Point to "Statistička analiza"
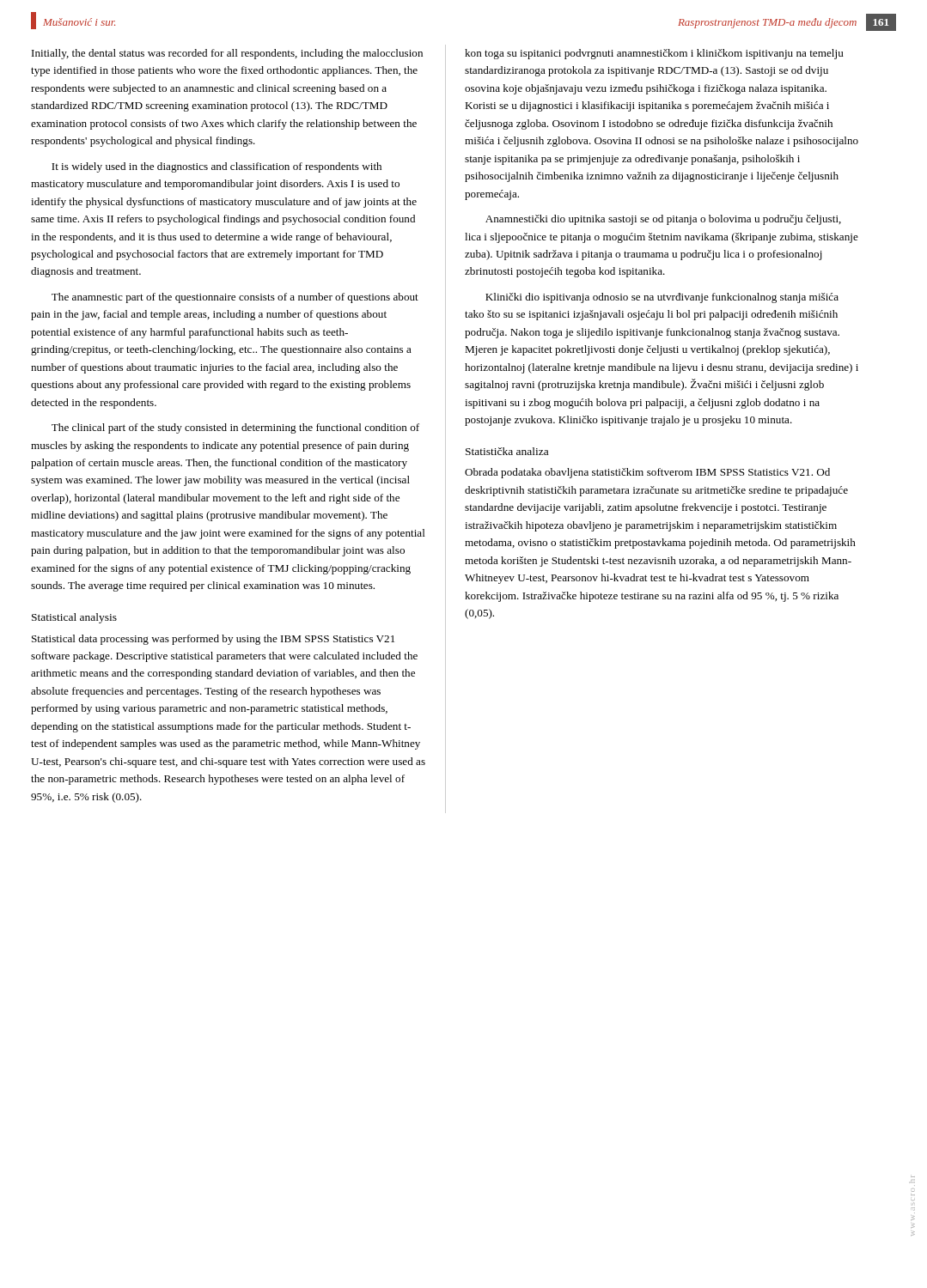The width and height of the screenshot is (927, 1288). (507, 451)
